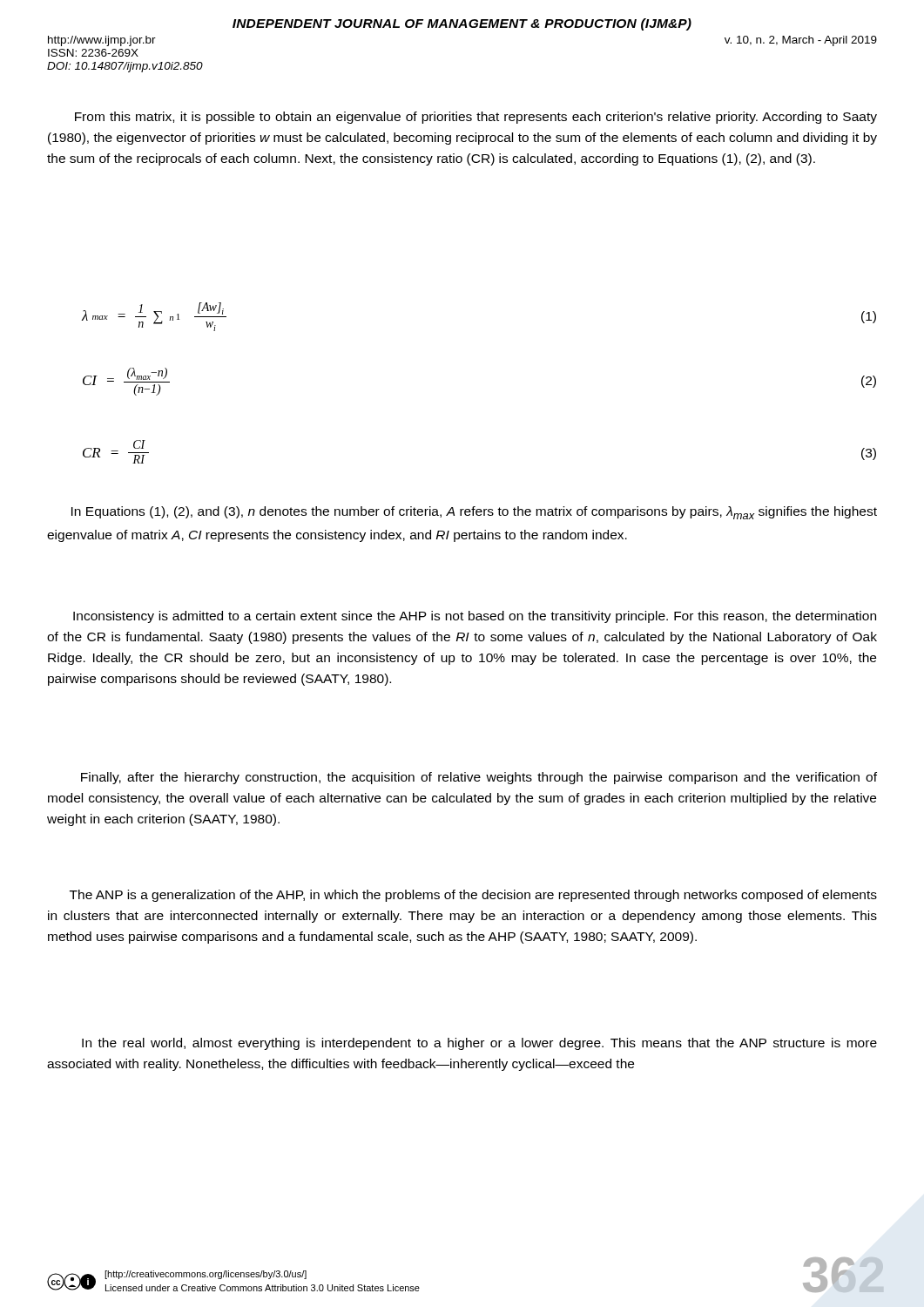This screenshot has height=1307, width=924.
Task: Find the text block with the text "The ANP is a generalization of"
Action: pyautogui.click(x=462, y=915)
